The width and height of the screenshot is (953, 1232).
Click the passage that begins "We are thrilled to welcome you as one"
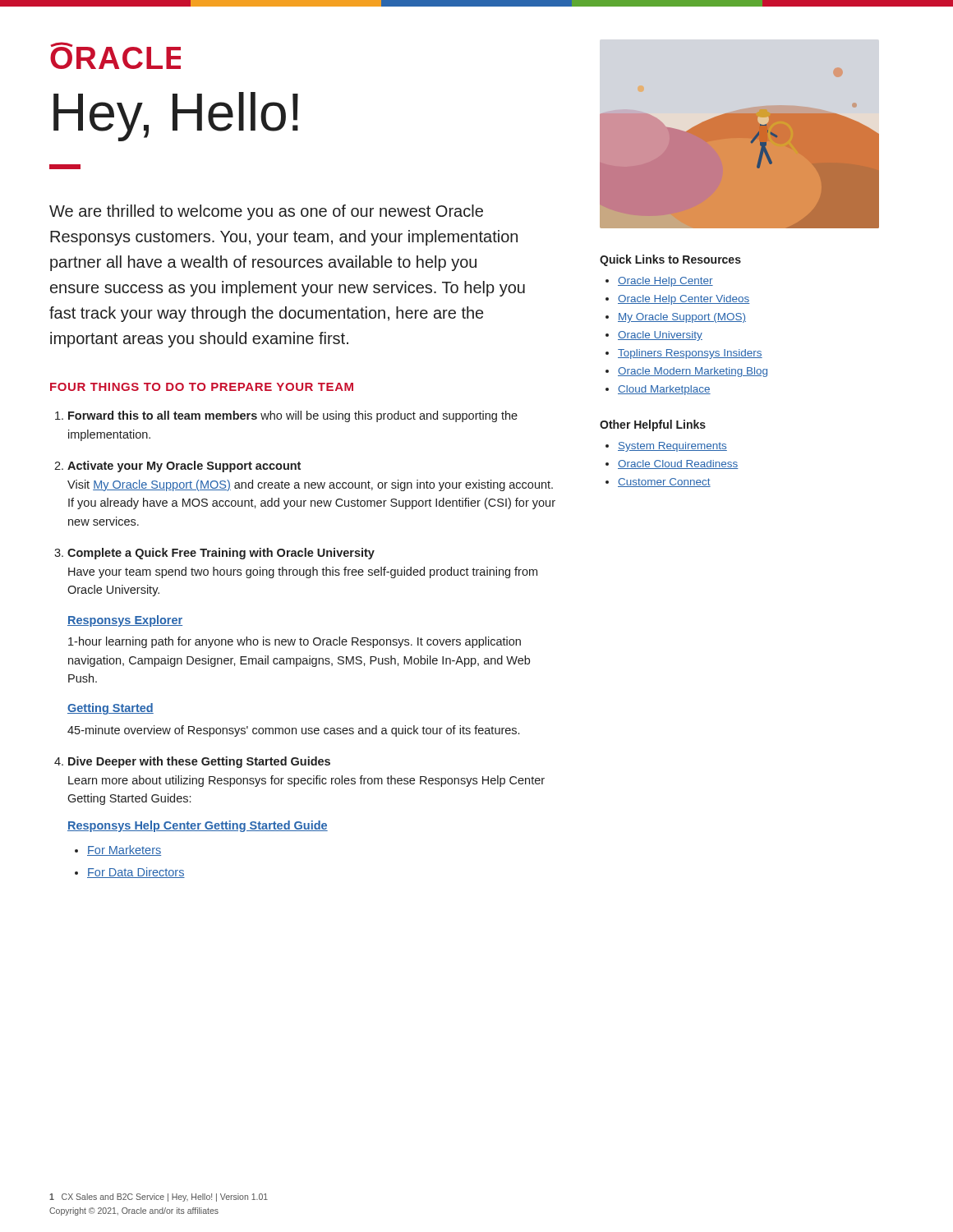(288, 275)
